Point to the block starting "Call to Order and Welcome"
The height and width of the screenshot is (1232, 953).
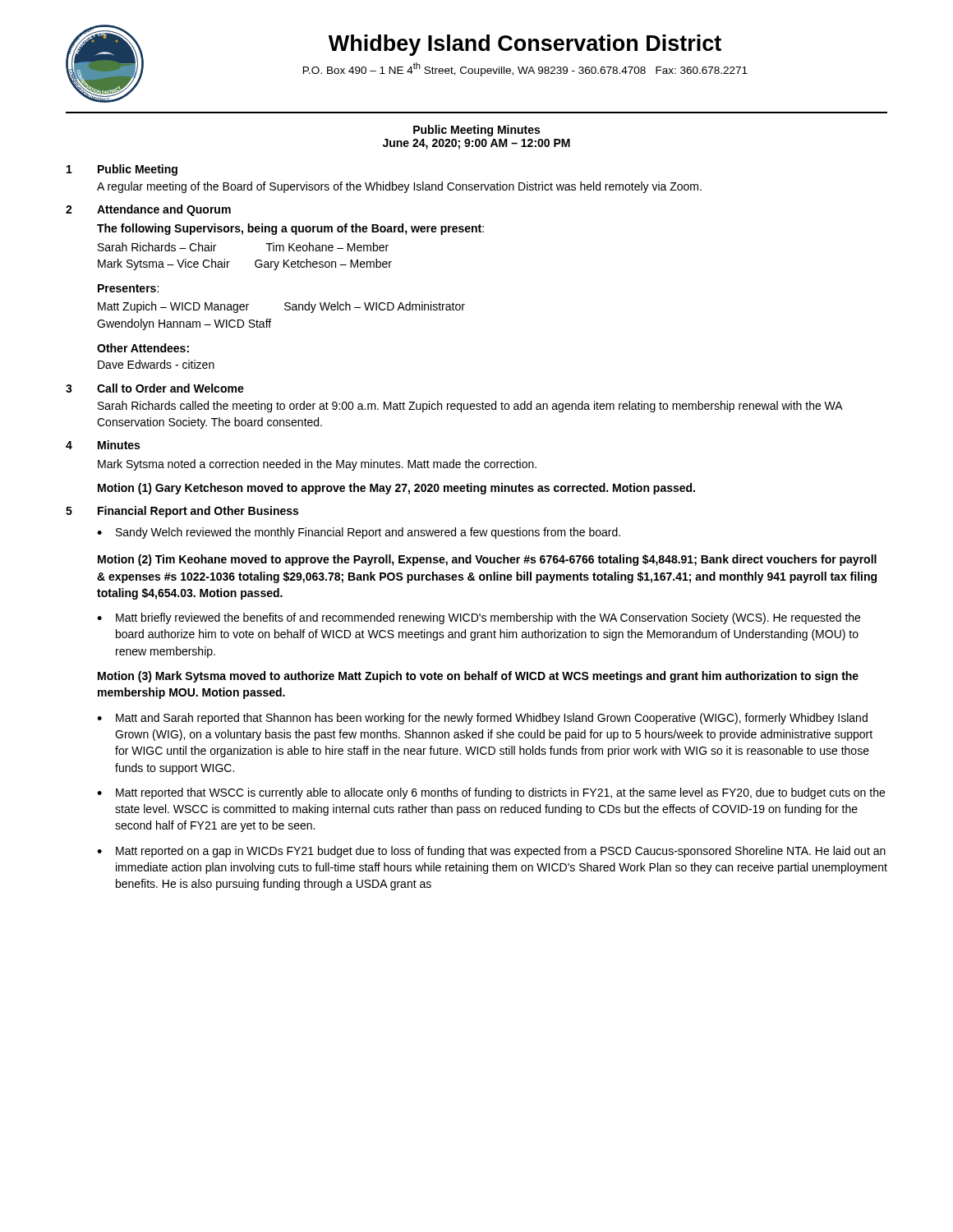170,388
